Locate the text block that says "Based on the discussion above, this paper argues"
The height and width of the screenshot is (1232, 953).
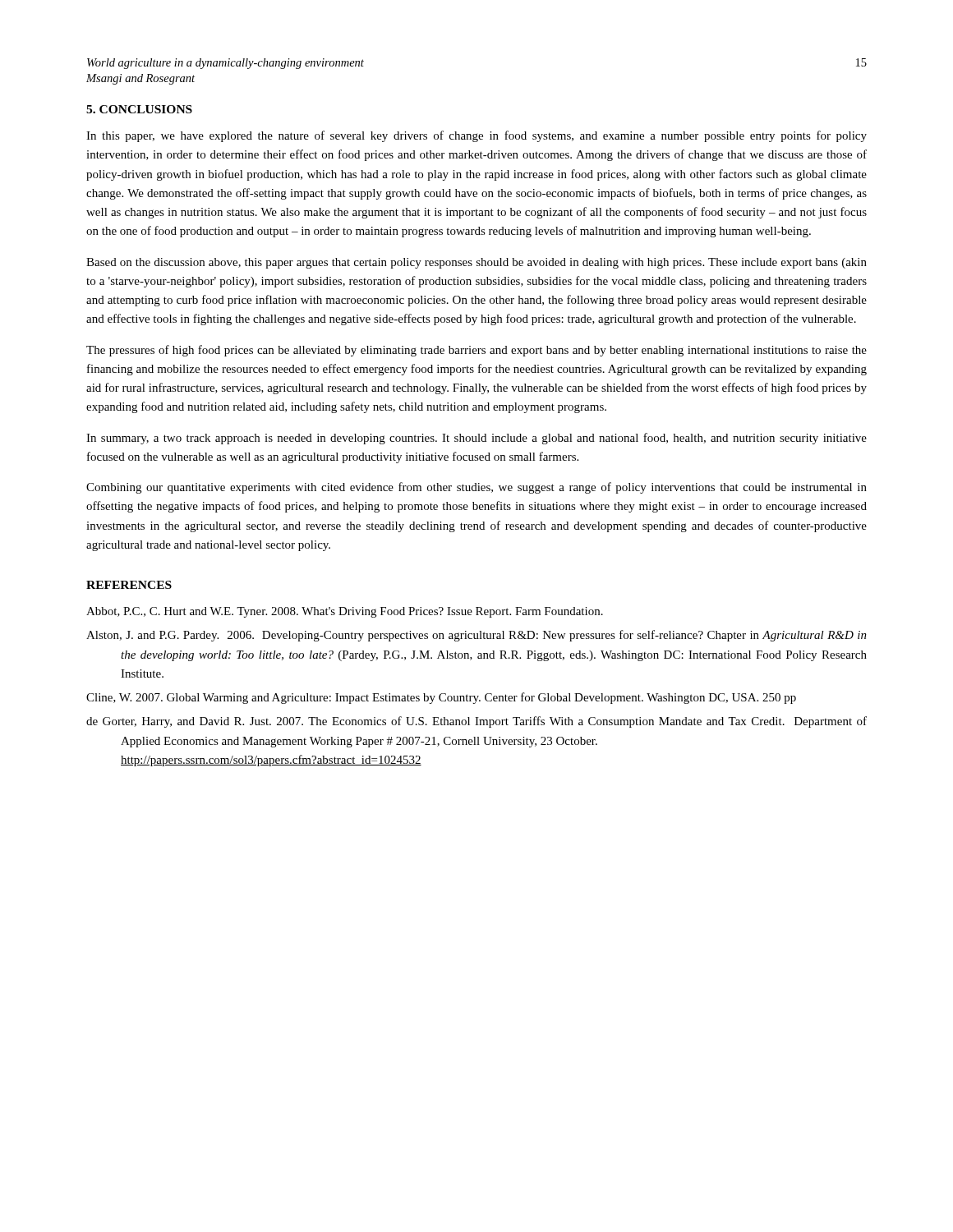point(476,290)
